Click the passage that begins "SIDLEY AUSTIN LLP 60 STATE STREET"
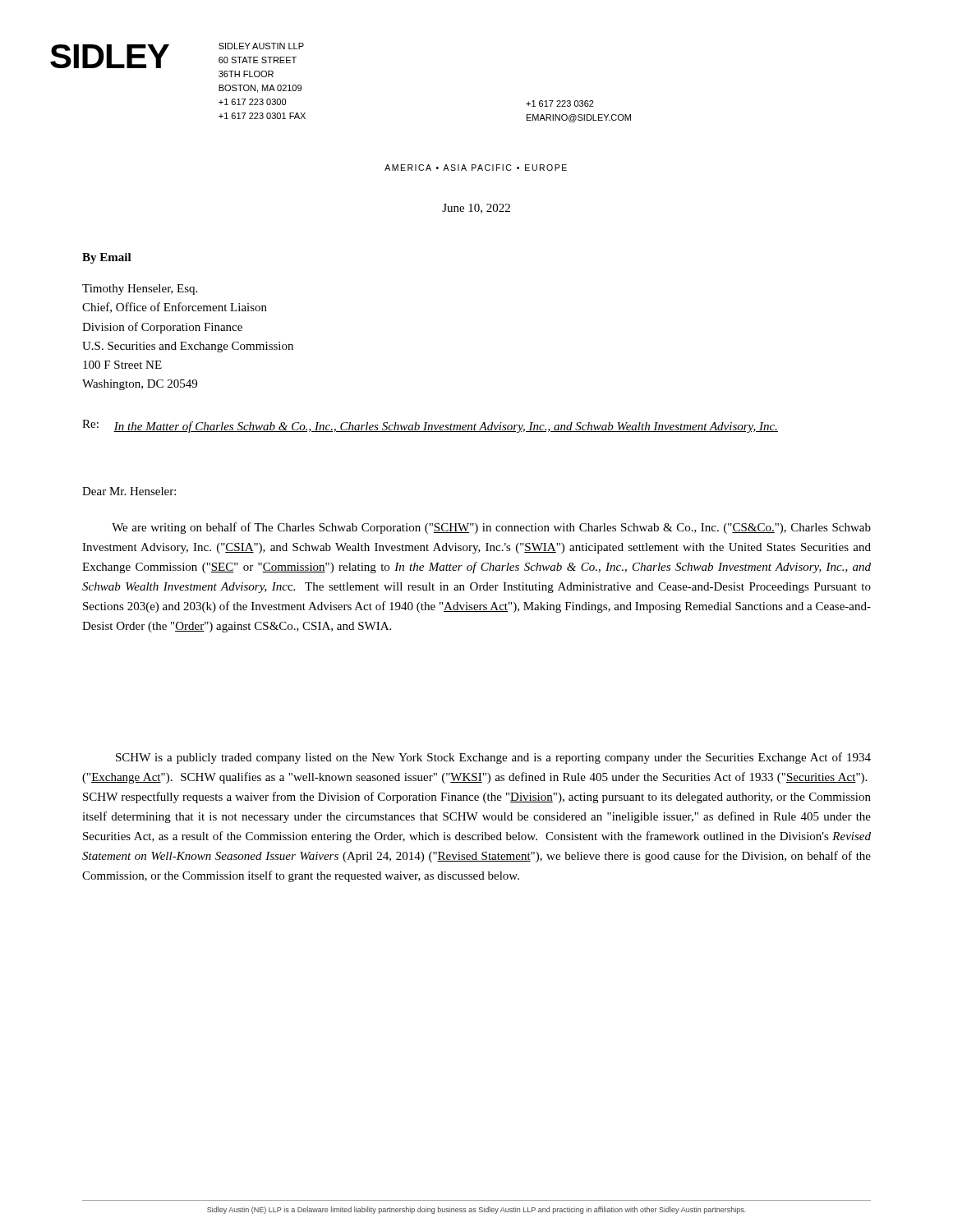Image resolution: width=953 pixels, height=1232 pixels. click(x=262, y=81)
